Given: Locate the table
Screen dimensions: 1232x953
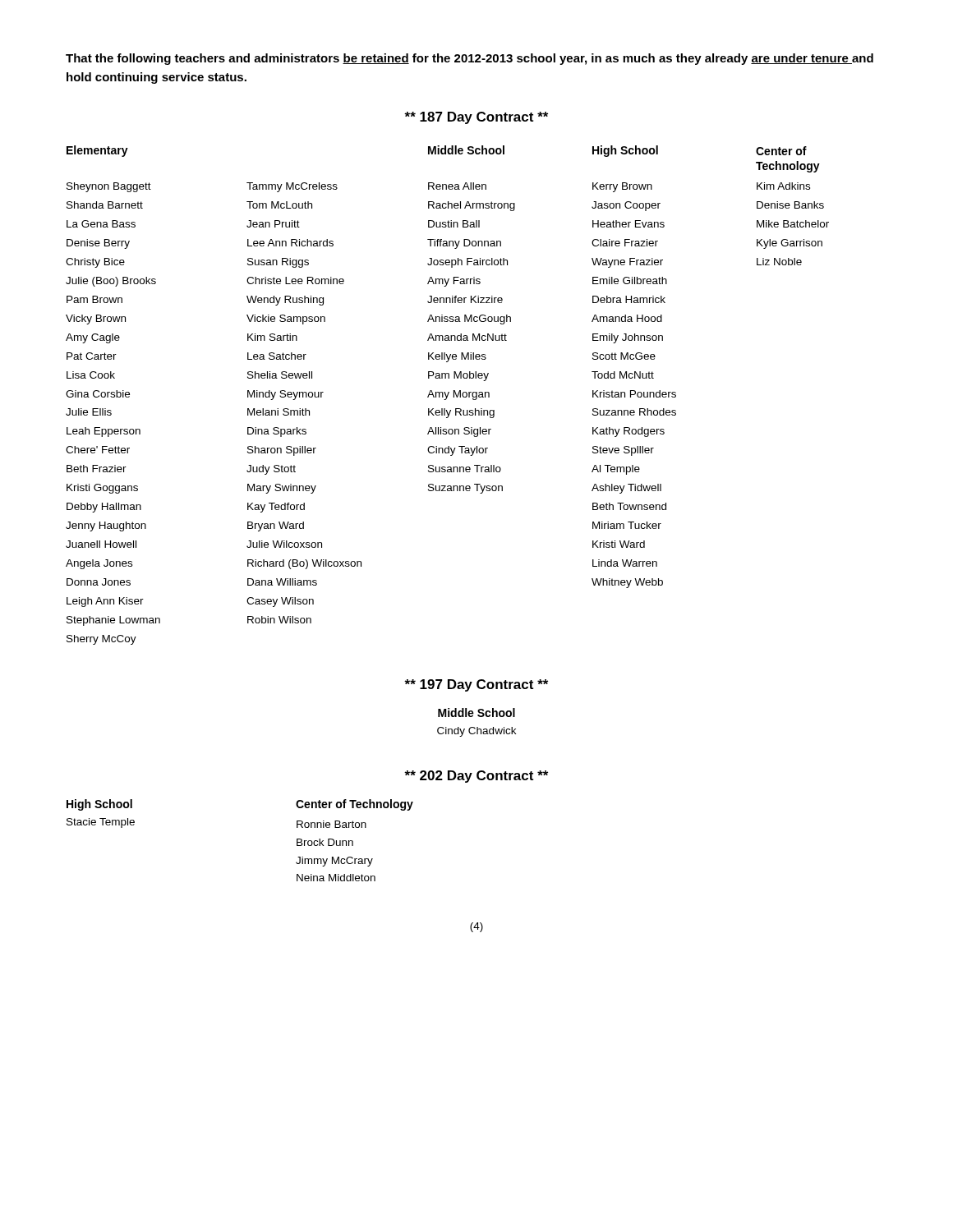Looking at the screenshot, I should [x=476, y=396].
